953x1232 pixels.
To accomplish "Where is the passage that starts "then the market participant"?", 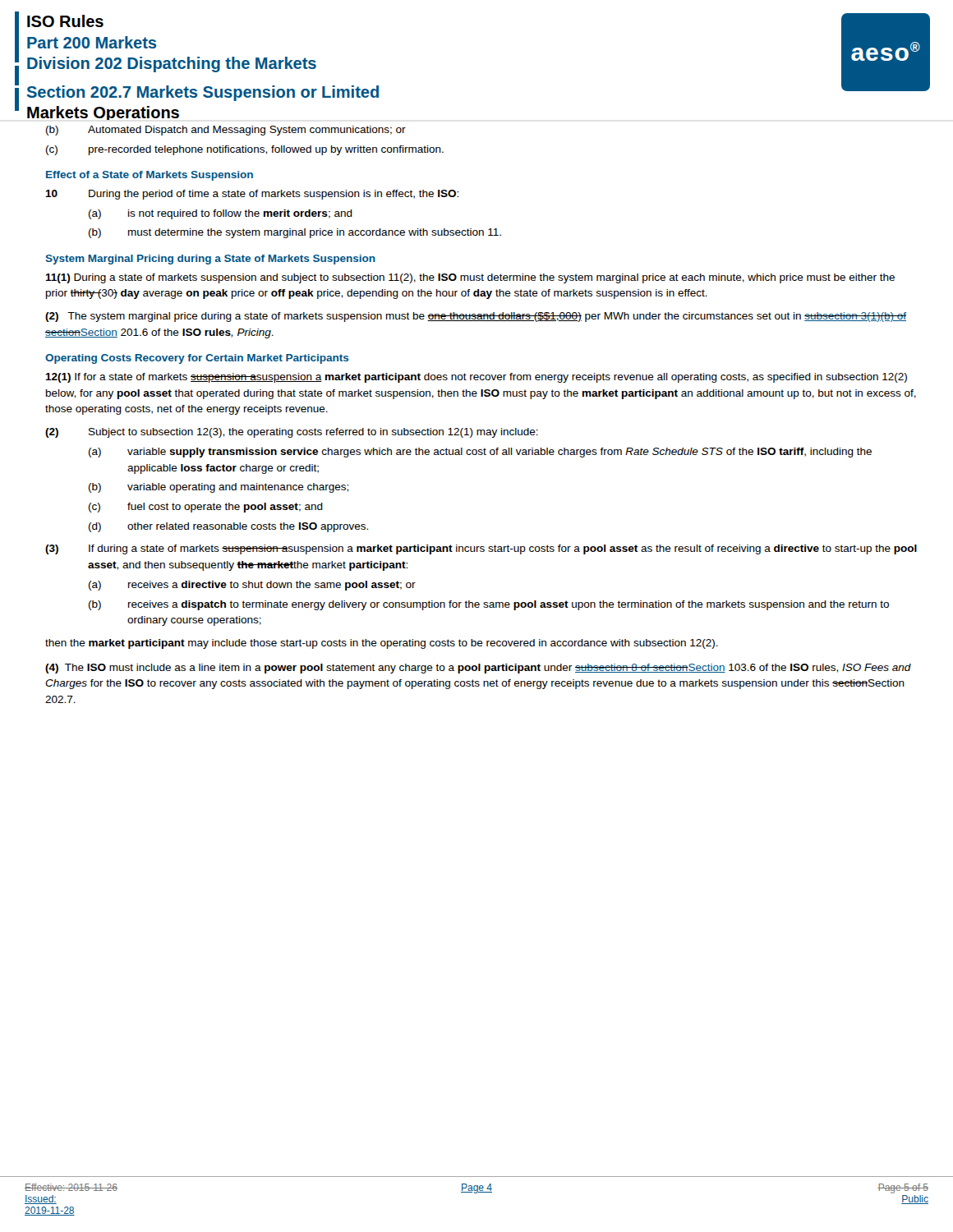I will (382, 643).
